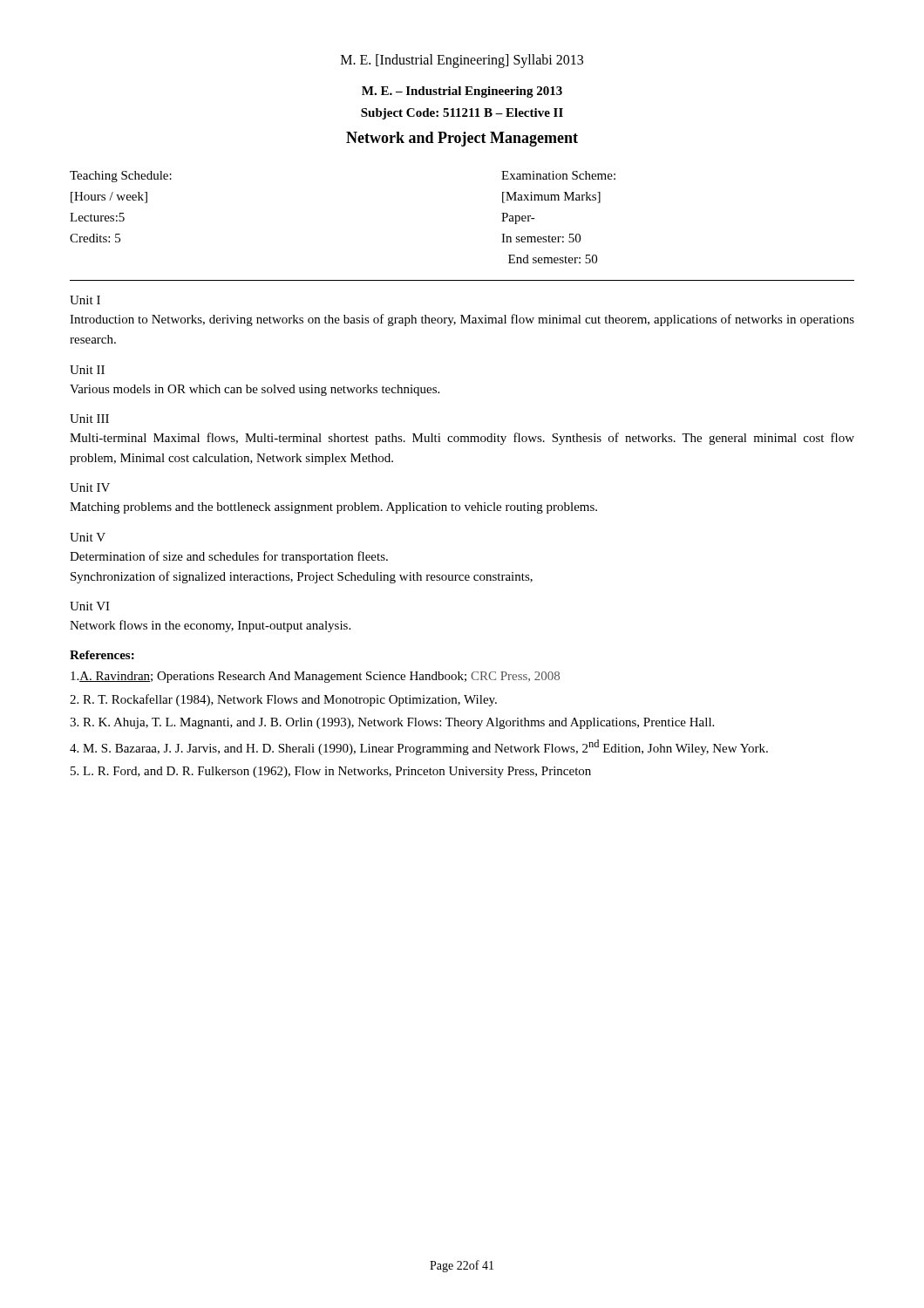Click on the passage starting "Unit IV"
This screenshot has height=1308, width=924.
90,488
